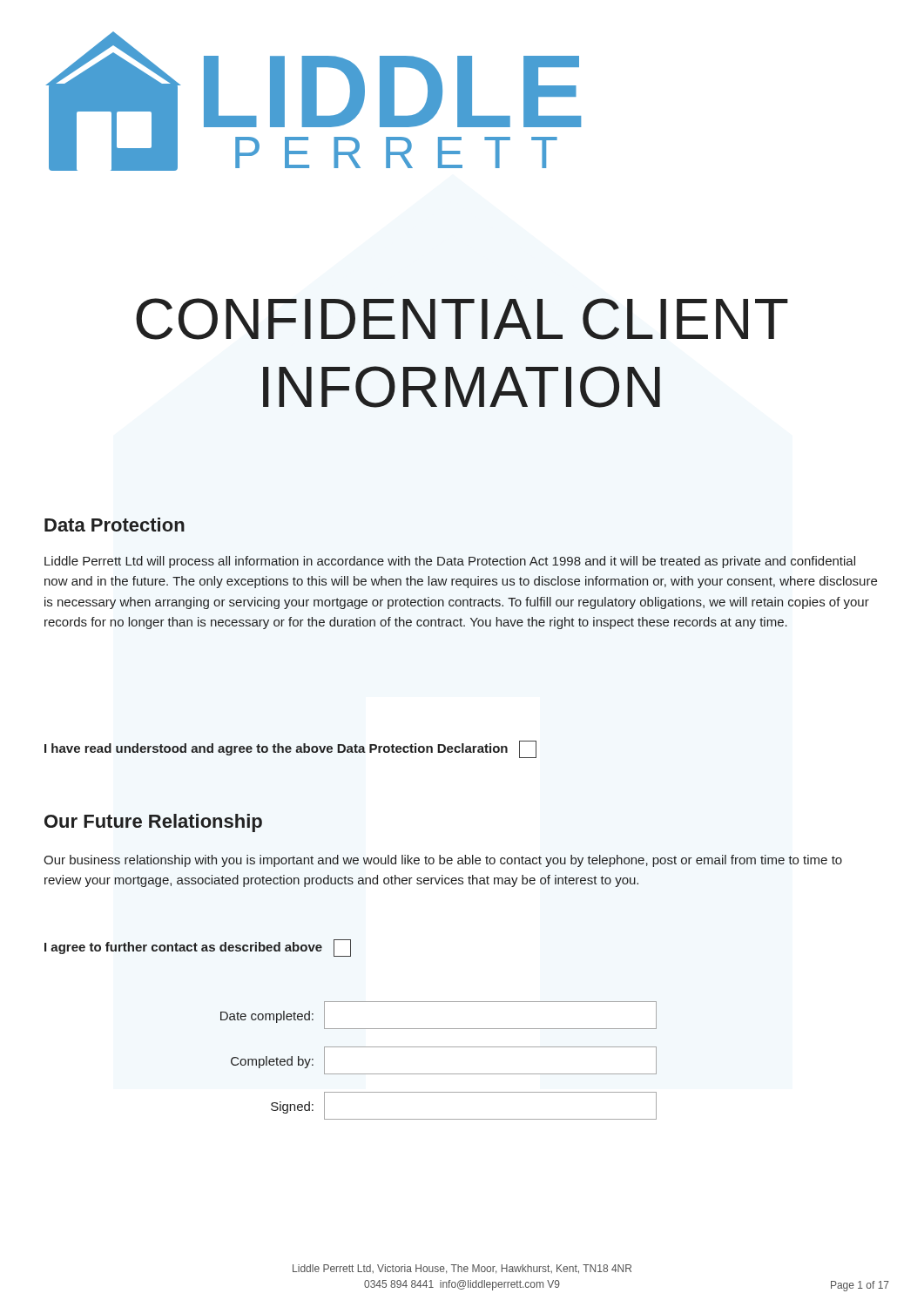This screenshot has width=924, height=1307.
Task: Find the title that reads "CONFIDENTIAL CLIENTINFORMATION"
Action: (462, 354)
